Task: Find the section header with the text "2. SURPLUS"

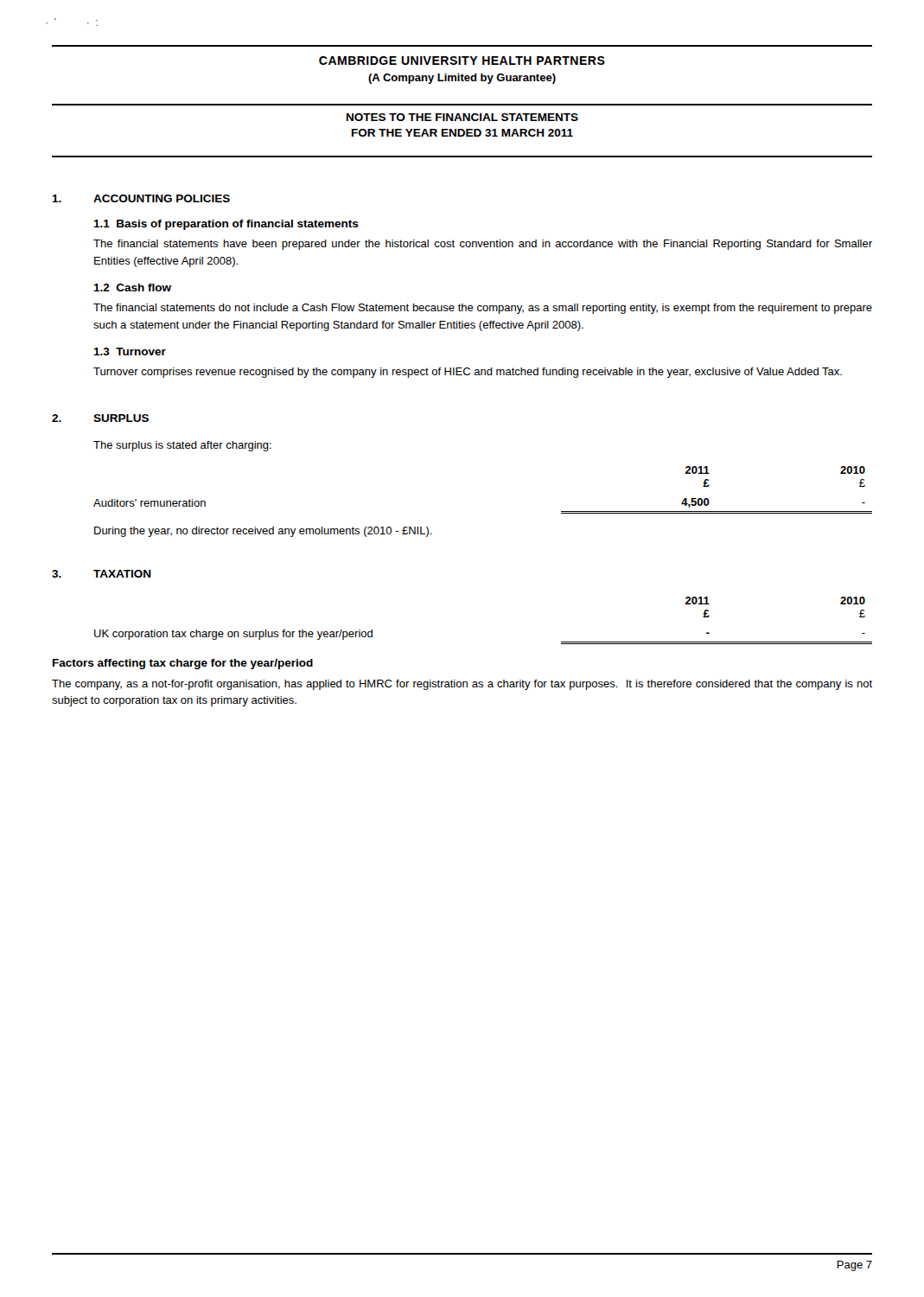Action: click(100, 418)
